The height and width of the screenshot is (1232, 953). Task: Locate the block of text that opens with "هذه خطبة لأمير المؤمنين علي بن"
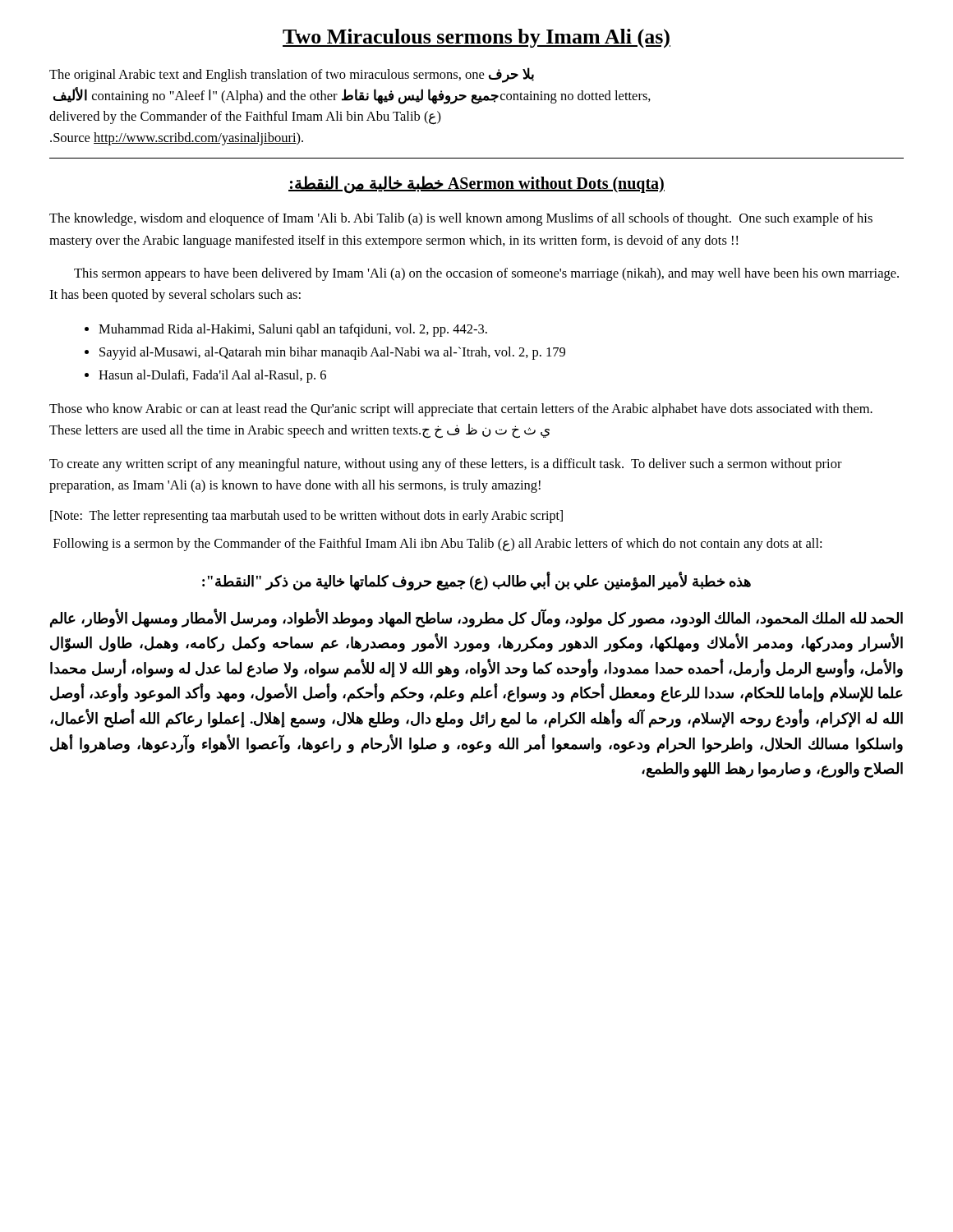point(476,581)
